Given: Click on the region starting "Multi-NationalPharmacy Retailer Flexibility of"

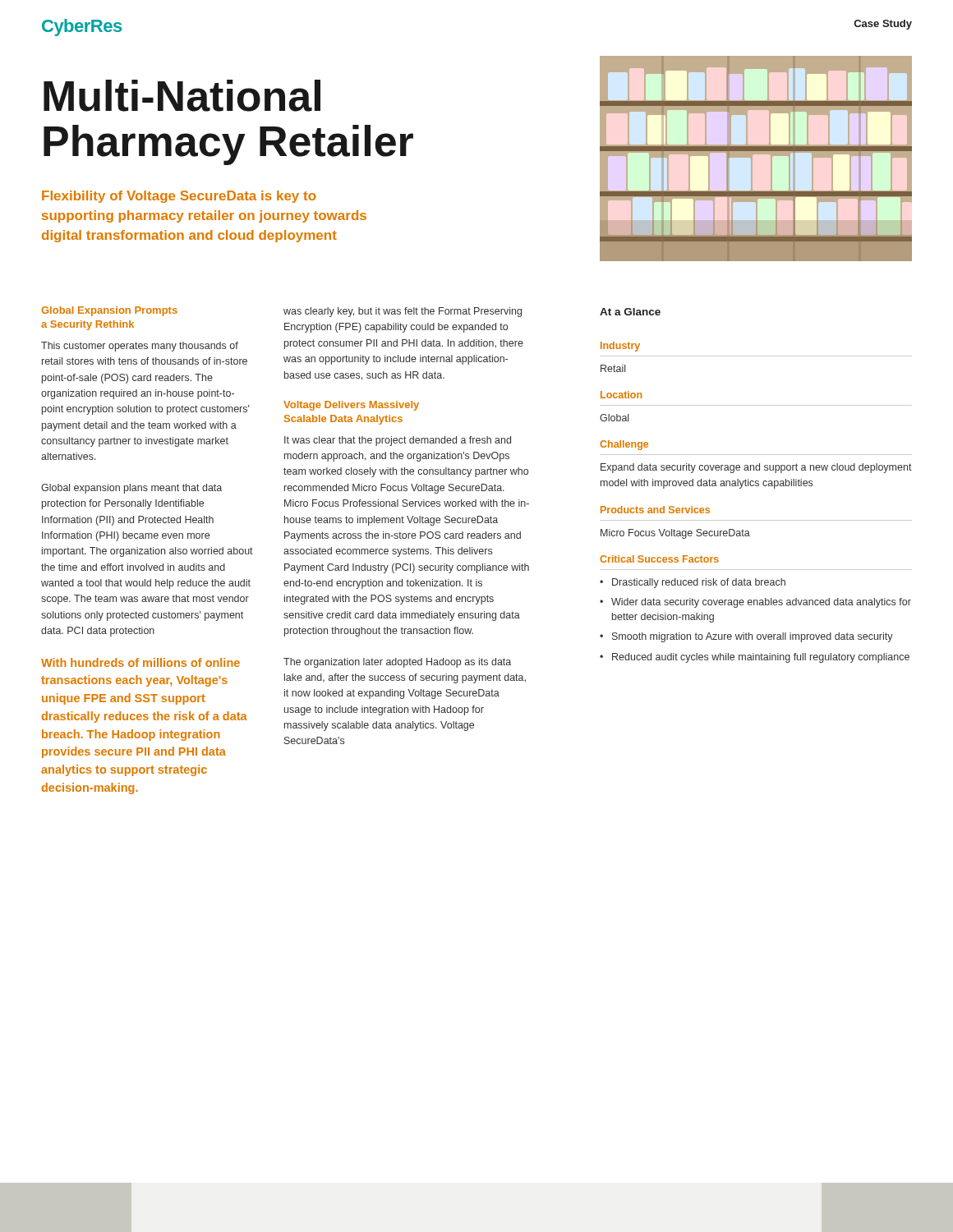Looking at the screenshot, I should point(271,160).
